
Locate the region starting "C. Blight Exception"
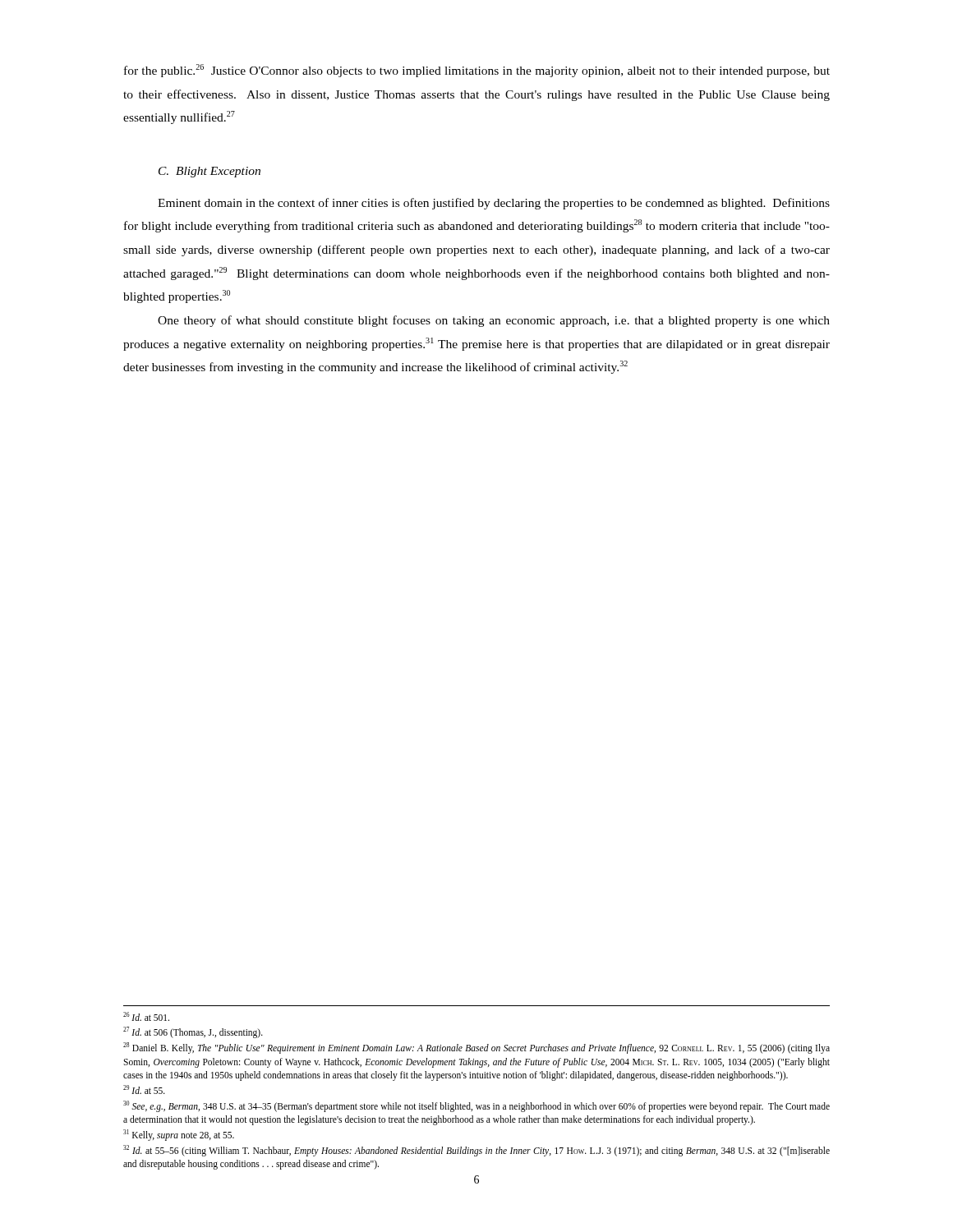(209, 170)
